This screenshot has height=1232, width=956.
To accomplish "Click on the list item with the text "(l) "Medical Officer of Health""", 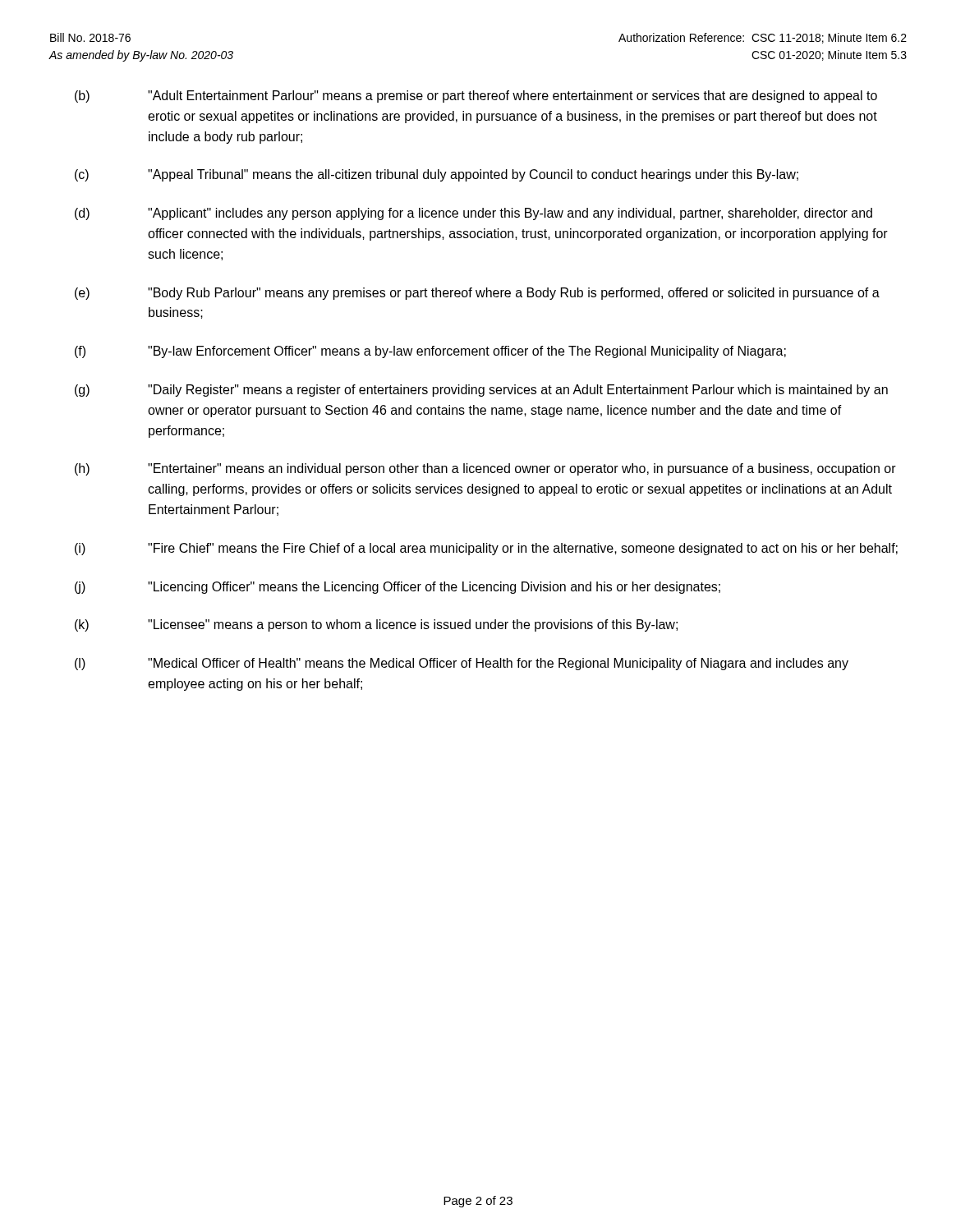I will coord(478,674).
